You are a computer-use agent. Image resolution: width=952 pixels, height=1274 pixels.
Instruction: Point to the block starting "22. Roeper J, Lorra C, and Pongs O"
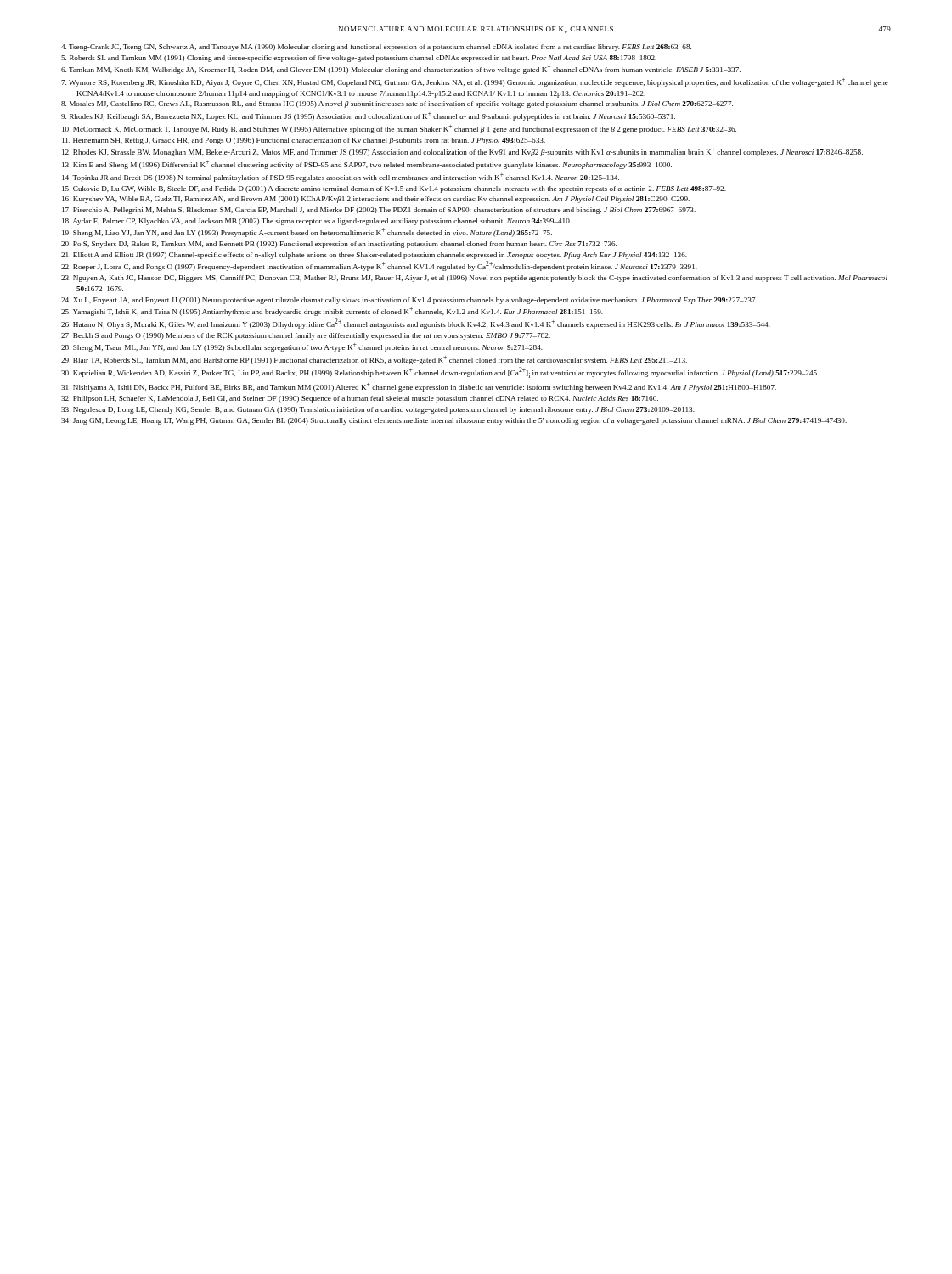tap(379, 266)
